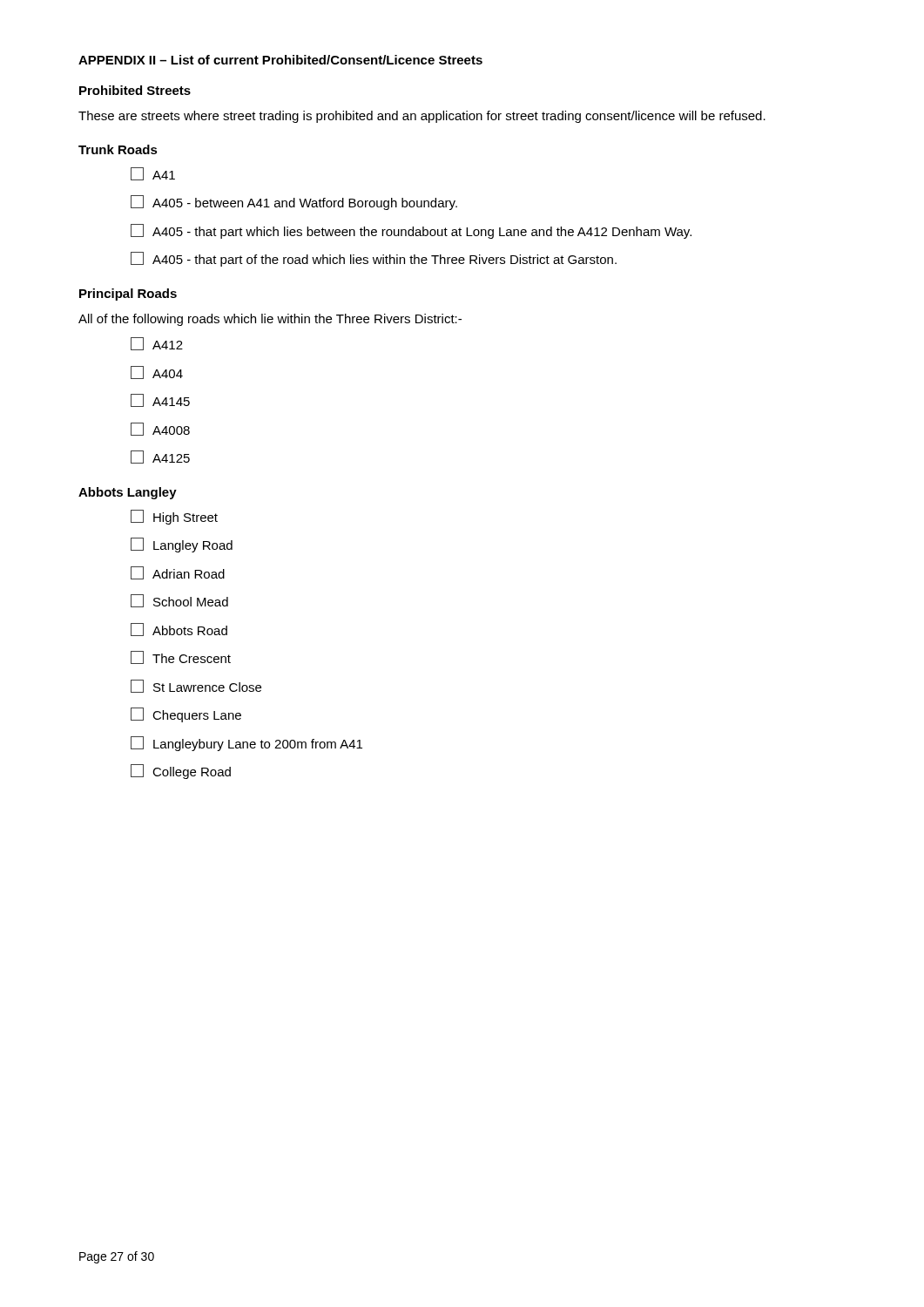Locate the section header that says "Abbots Langley"
The width and height of the screenshot is (924, 1307).
pos(127,491)
